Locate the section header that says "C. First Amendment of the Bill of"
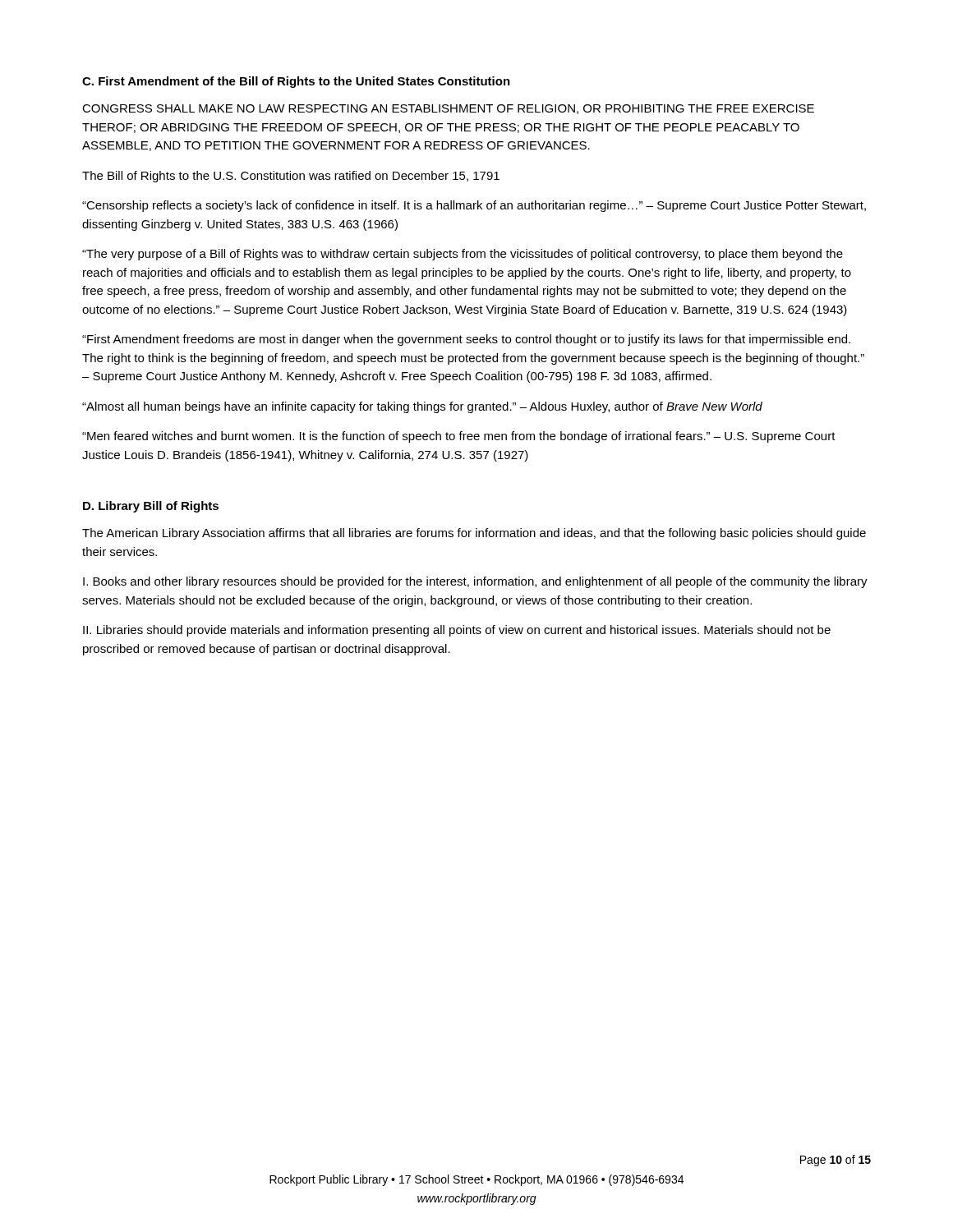The image size is (953, 1232). (x=296, y=81)
